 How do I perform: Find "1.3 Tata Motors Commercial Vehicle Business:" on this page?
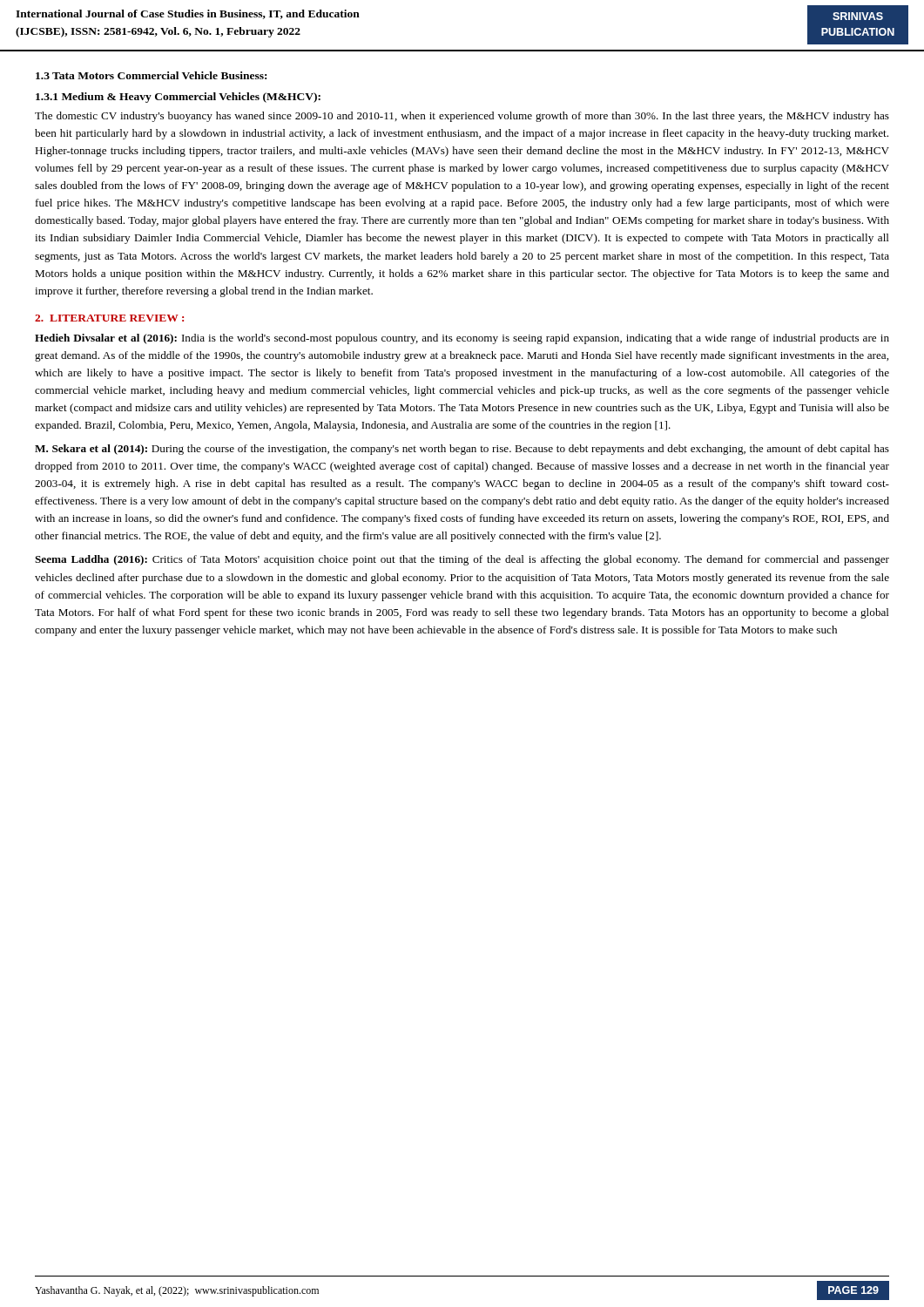151,75
